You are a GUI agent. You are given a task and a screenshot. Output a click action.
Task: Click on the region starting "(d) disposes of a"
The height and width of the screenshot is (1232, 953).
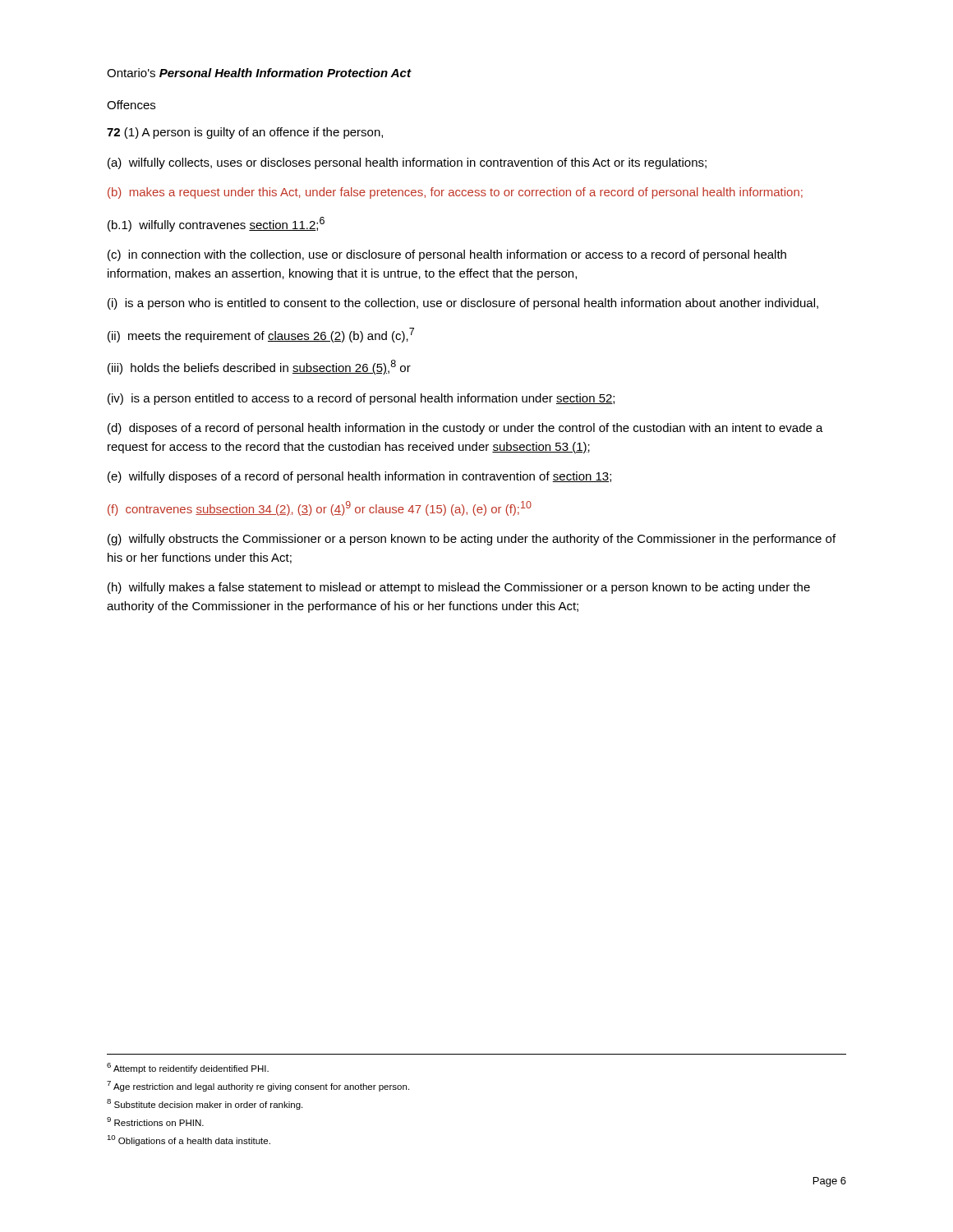click(465, 437)
